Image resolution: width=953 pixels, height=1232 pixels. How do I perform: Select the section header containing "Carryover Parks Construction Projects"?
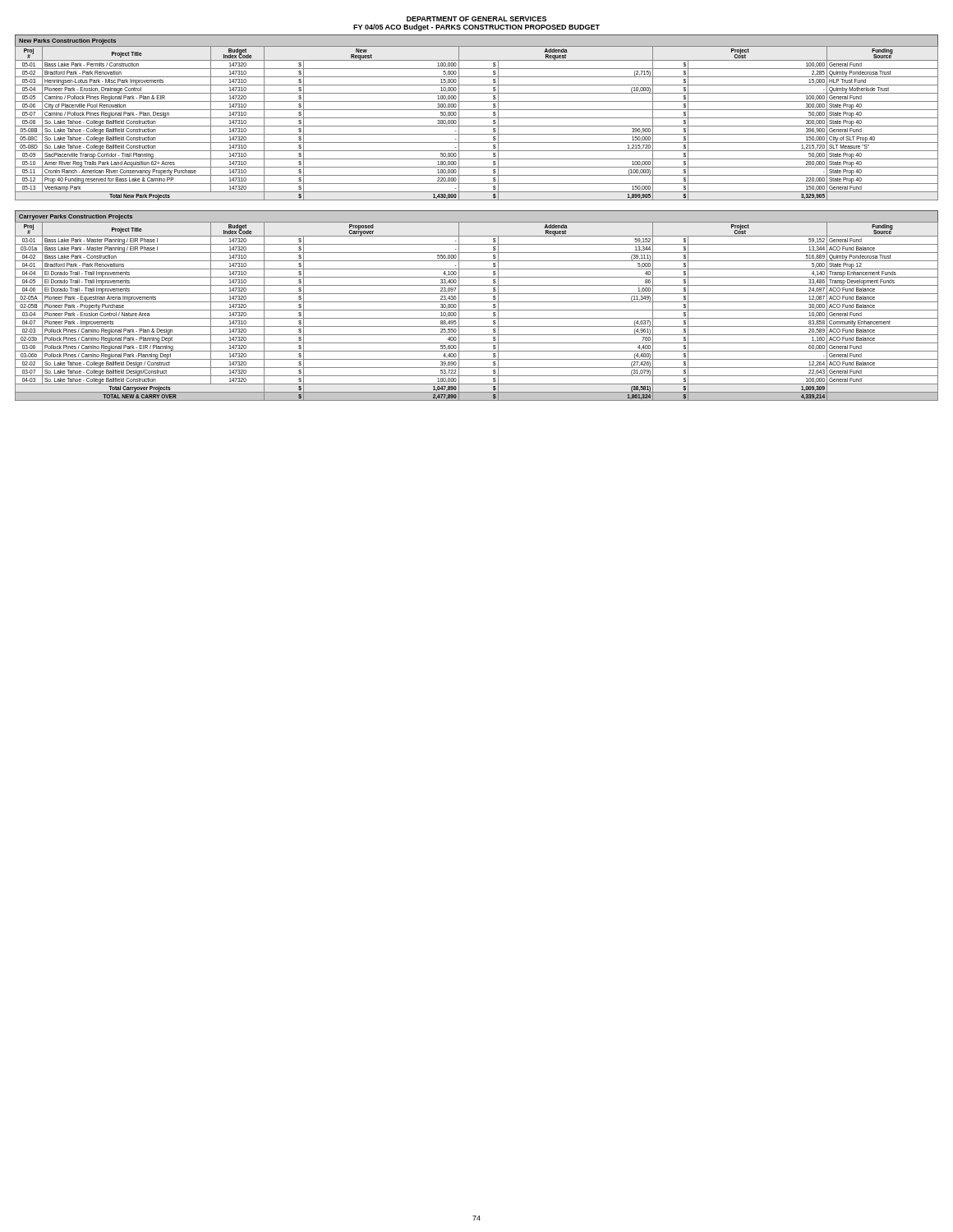pyautogui.click(x=76, y=216)
